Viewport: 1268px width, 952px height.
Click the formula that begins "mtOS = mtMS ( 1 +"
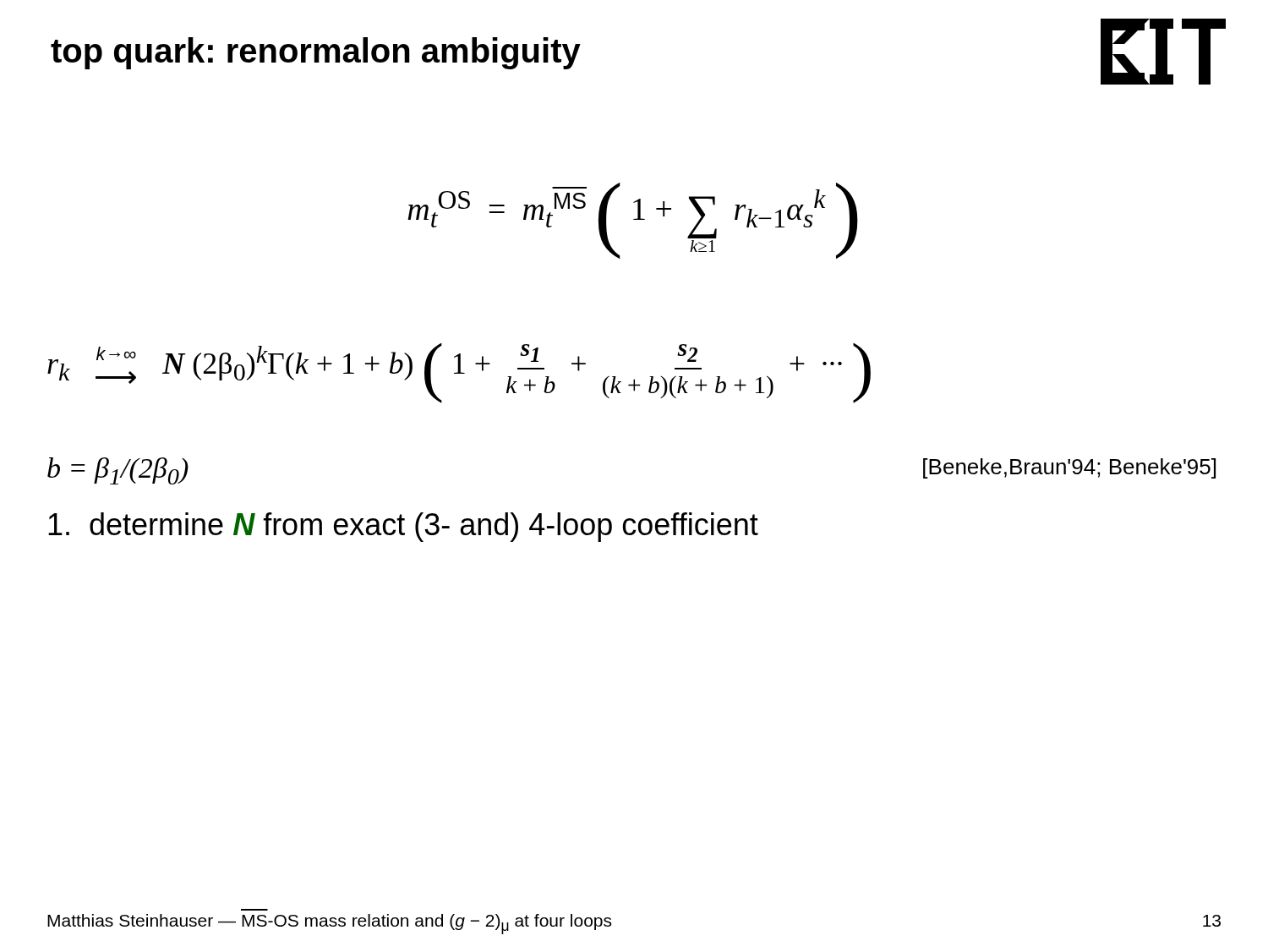point(634,213)
